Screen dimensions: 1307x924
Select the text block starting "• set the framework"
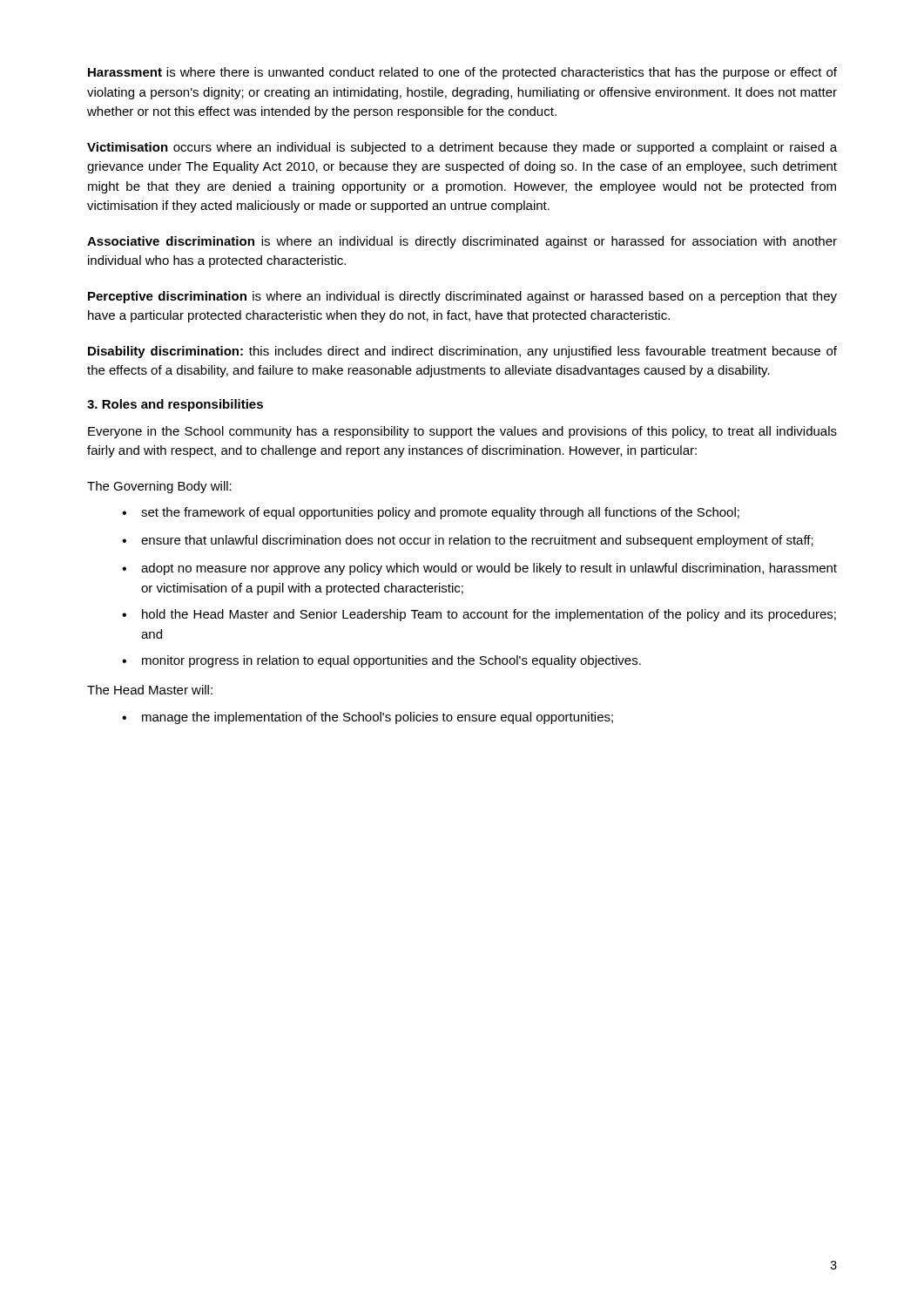tap(478, 513)
